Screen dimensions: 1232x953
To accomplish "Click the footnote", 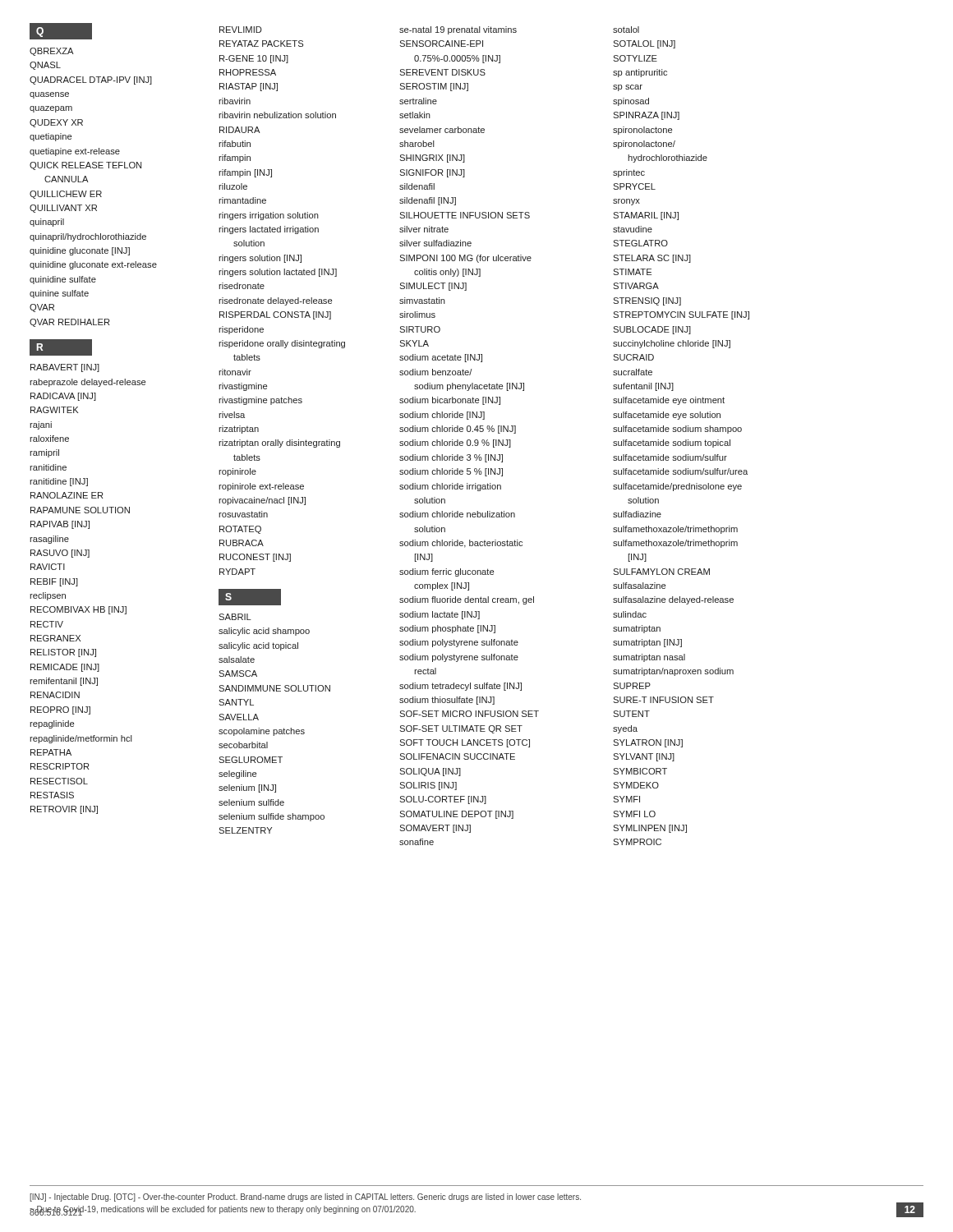I will click(306, 1203).
